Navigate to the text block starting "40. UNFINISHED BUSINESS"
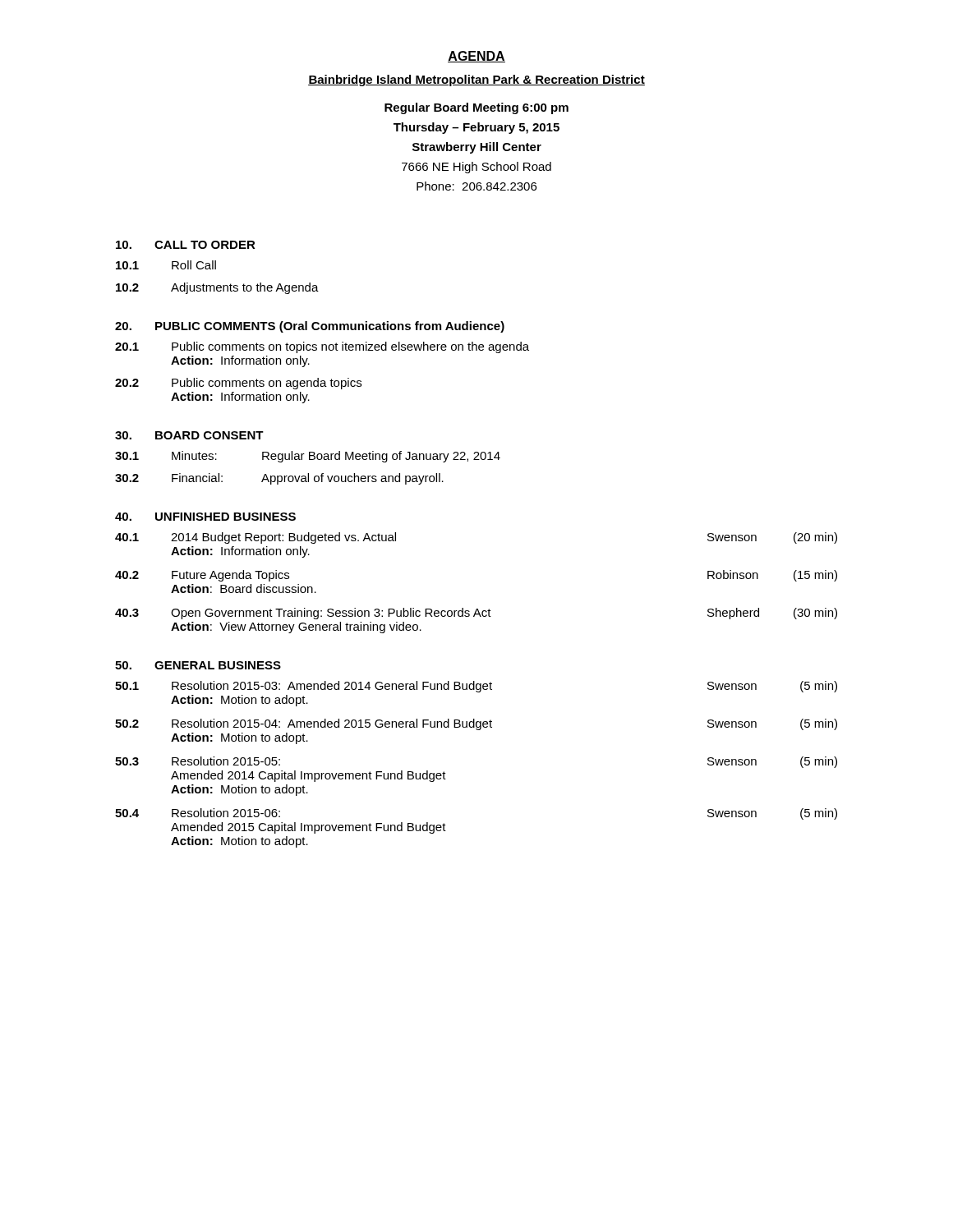This screenshot has height=1232, width=953. pos(205,517)
